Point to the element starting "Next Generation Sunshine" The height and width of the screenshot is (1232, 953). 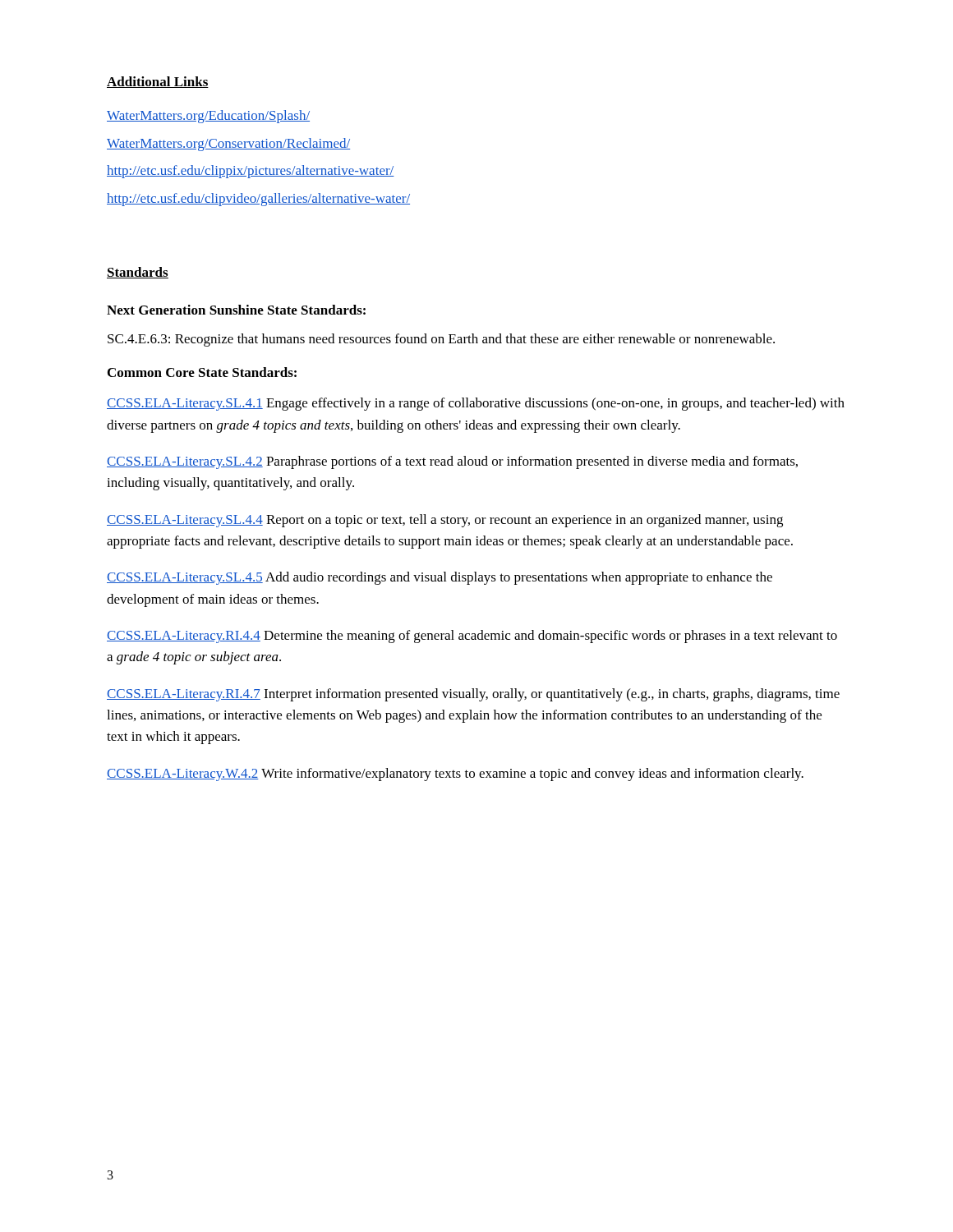237,310
